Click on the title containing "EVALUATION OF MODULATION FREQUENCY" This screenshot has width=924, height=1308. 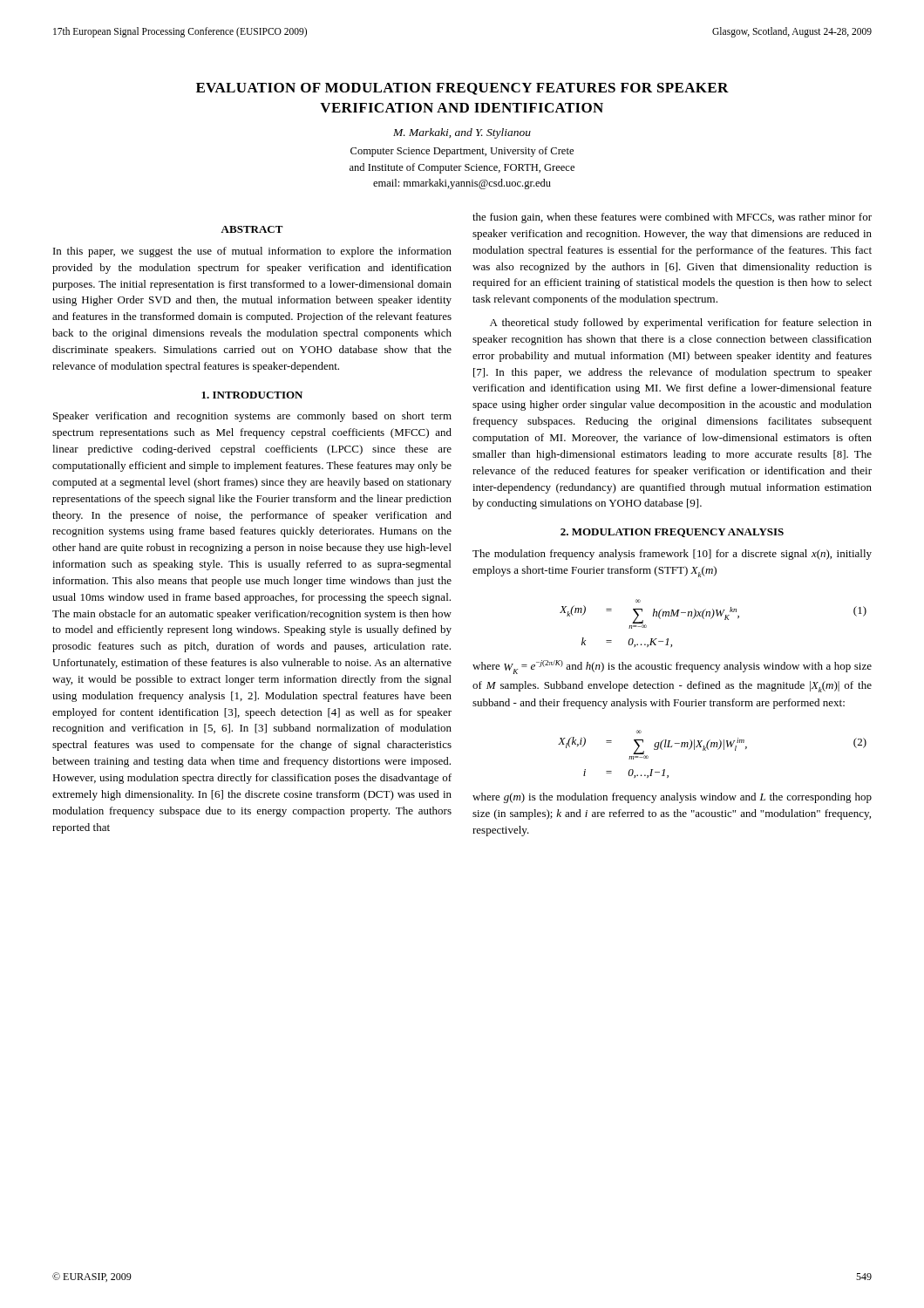tap(462, 98)
